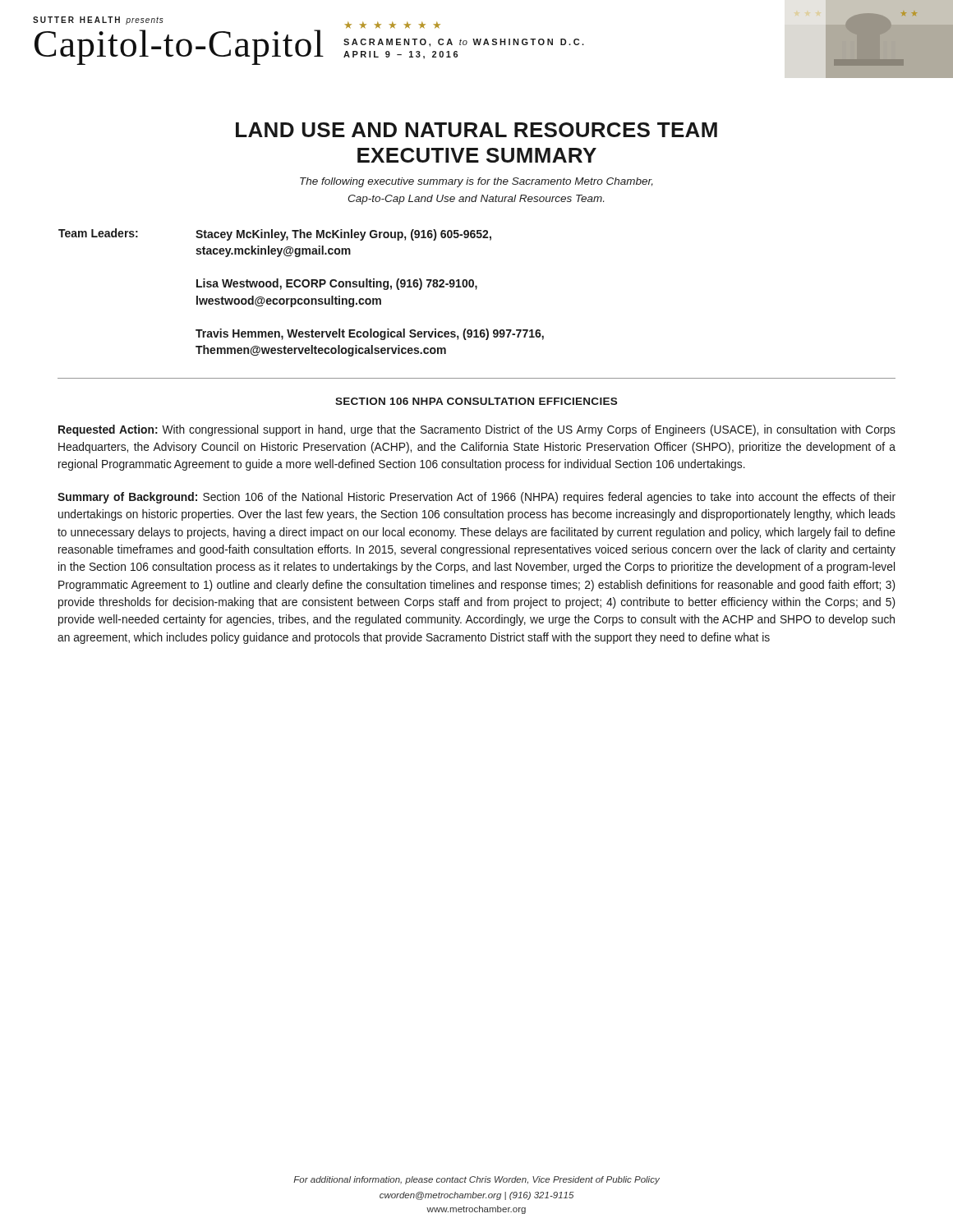Image resolution: width=953 pixels, height=1232 pixels.
Task: Where is the passage that starts "The following executive summary is for the"?
Action: pos(476,190)
